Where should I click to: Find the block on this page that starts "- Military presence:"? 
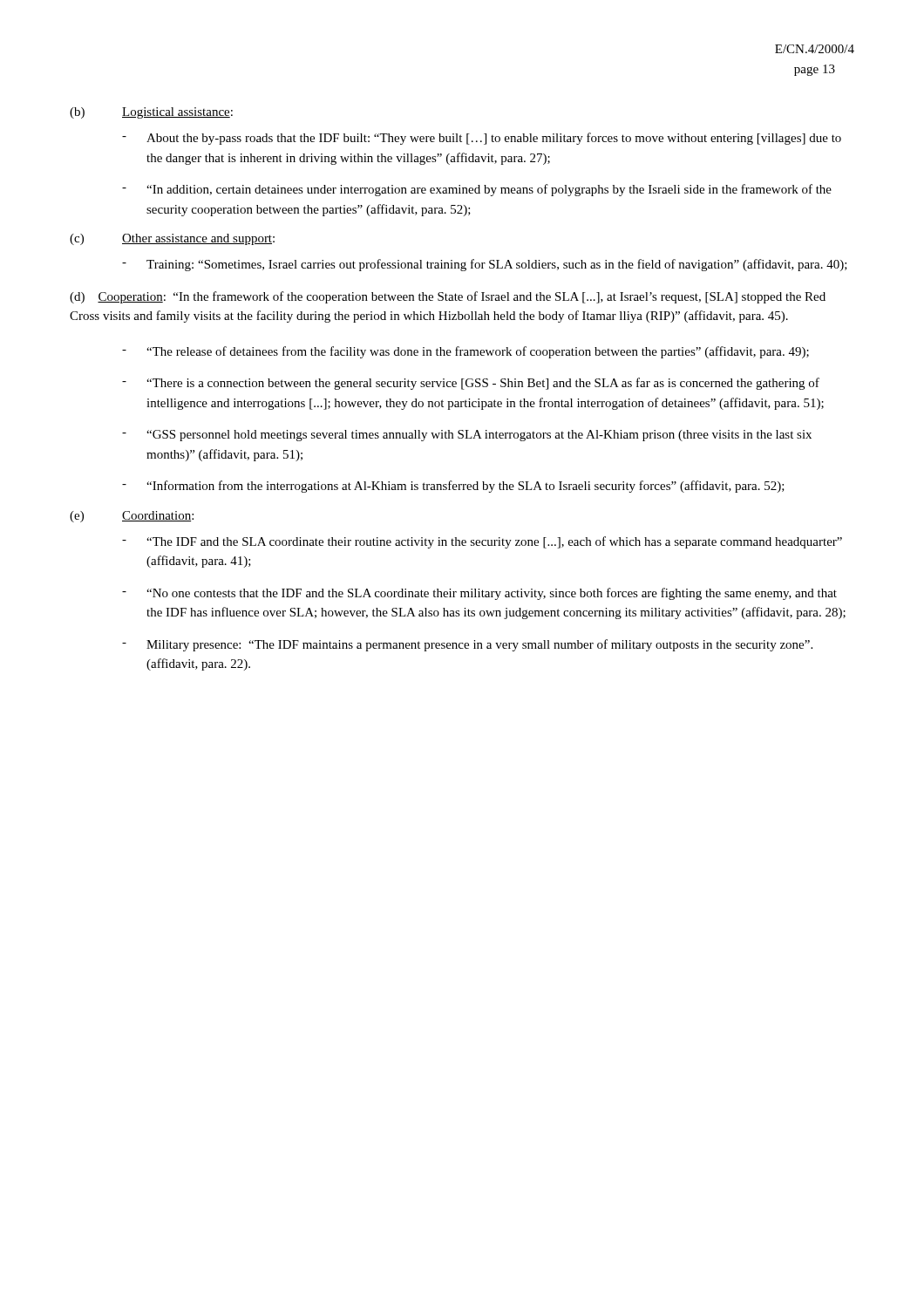pyautogui.click(x=488, y=654)
